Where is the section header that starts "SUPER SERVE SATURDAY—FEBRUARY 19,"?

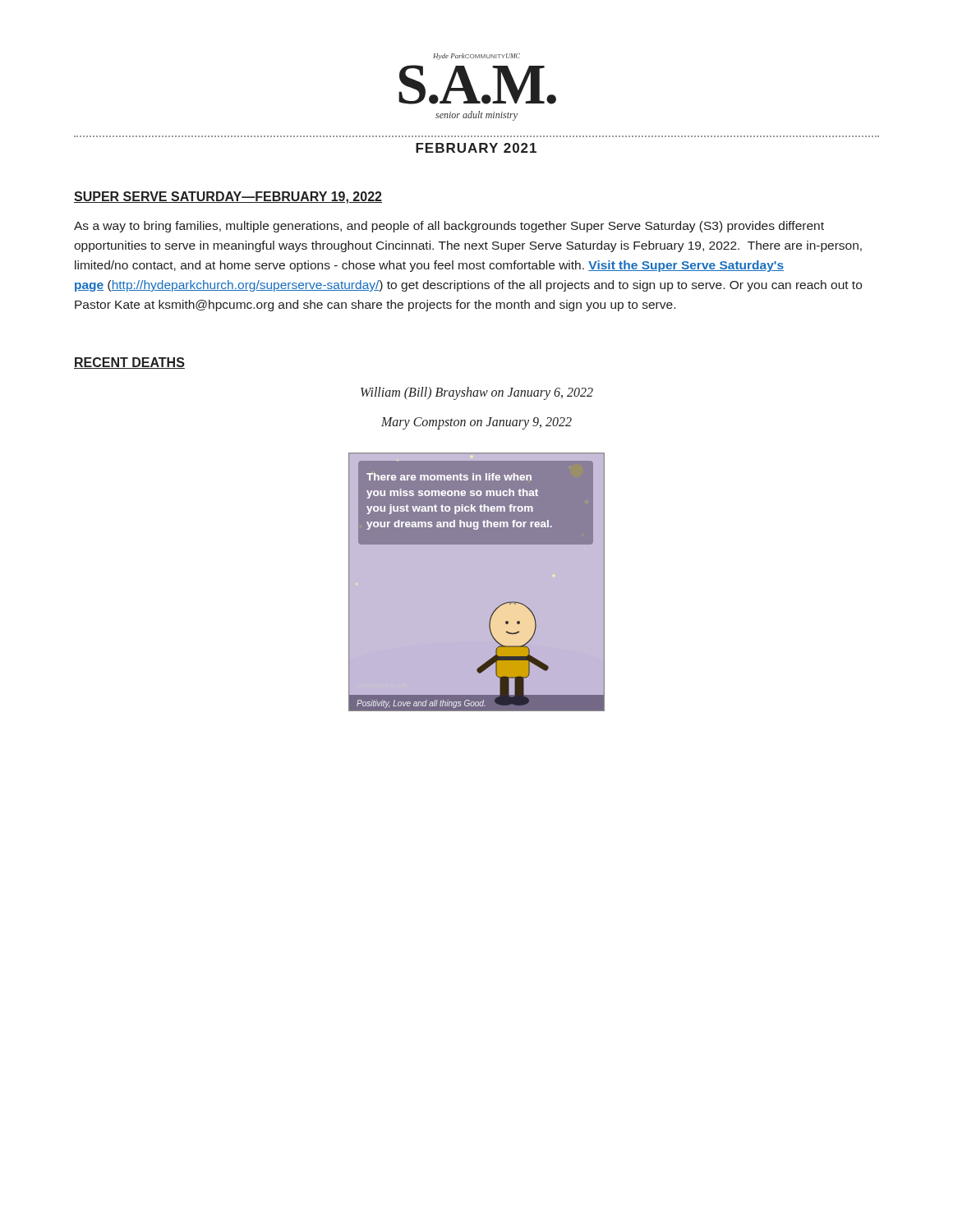click(x=228, y=197)
